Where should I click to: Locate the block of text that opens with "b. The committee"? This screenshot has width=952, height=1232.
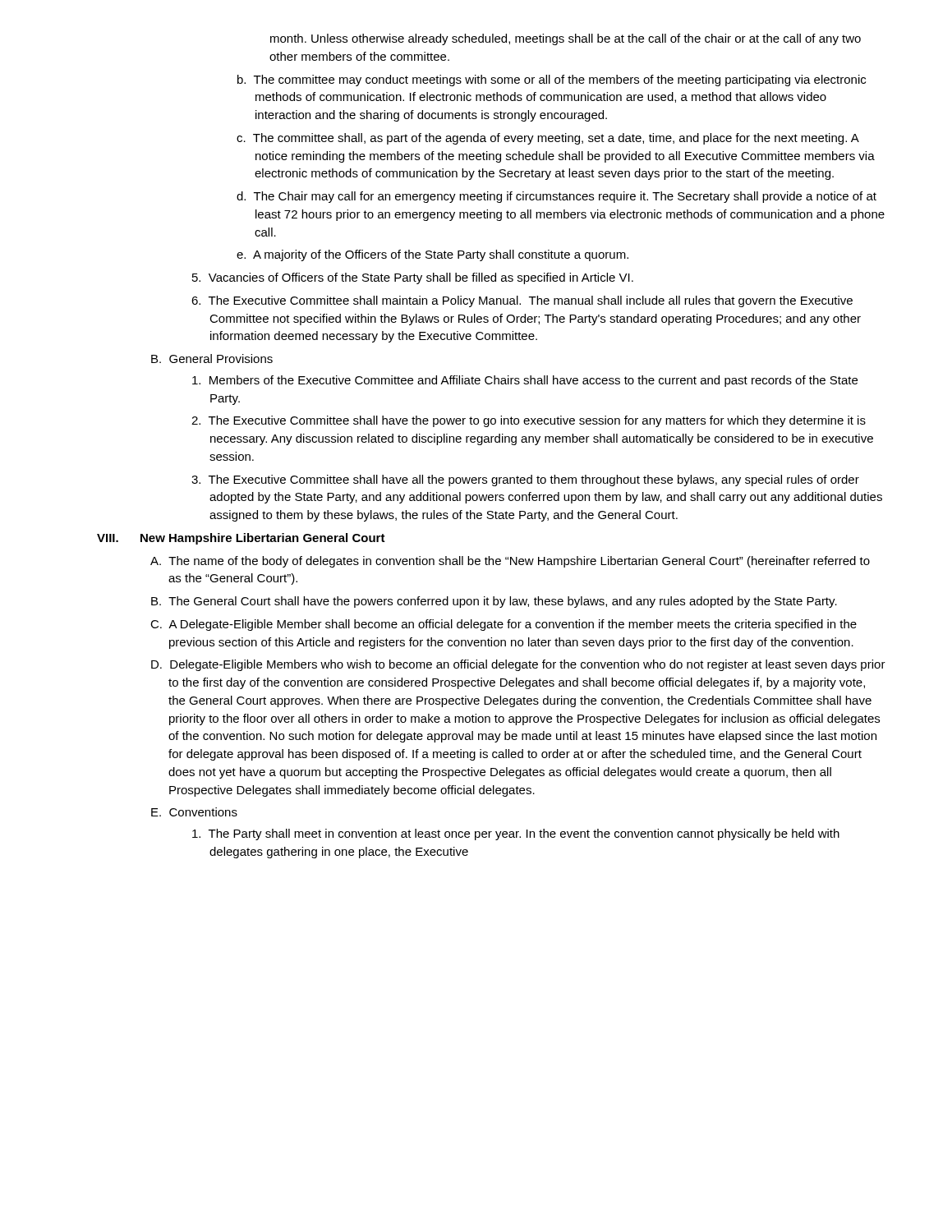(561, 97)
